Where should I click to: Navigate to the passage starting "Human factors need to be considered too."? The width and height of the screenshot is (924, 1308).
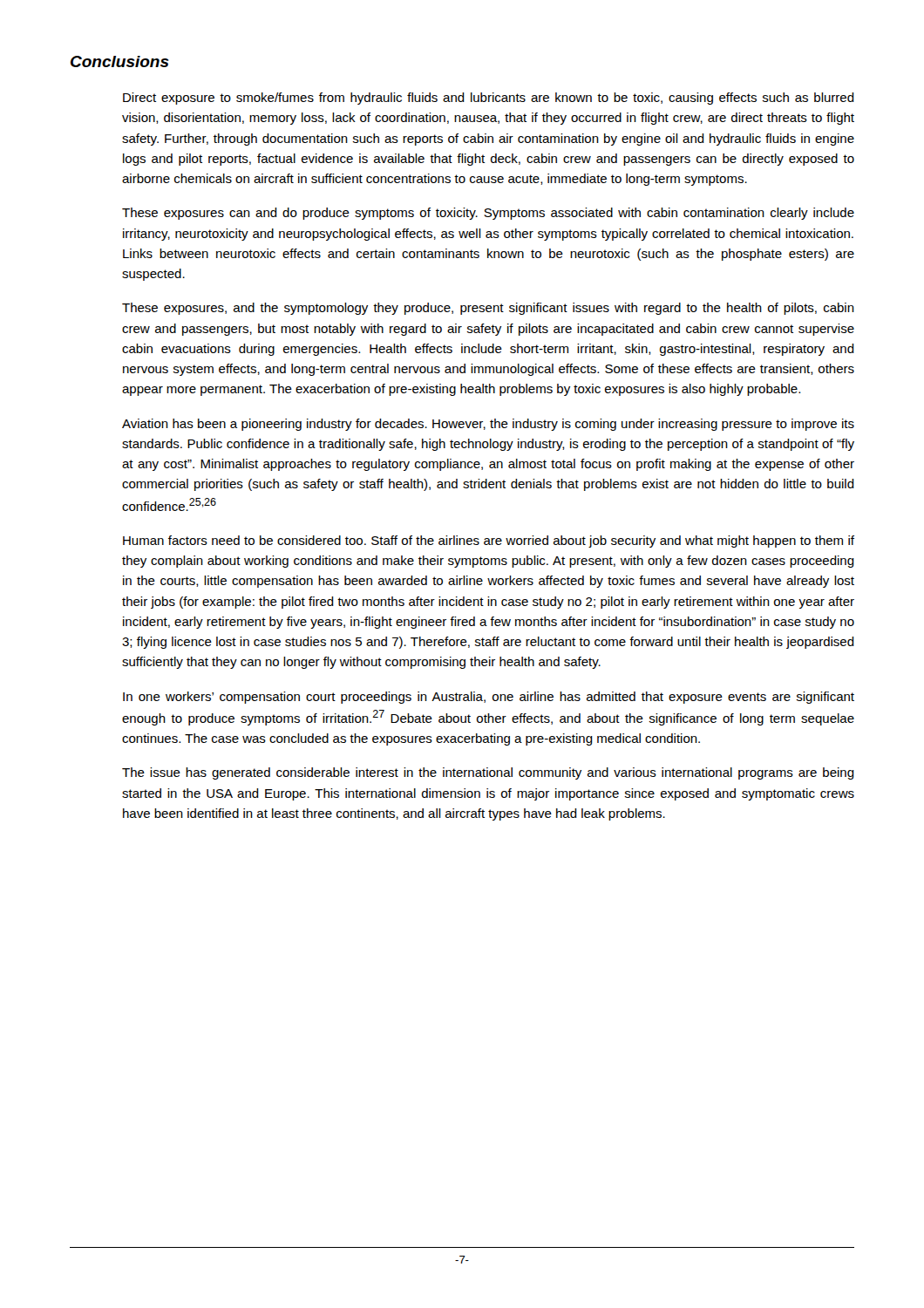488,601
